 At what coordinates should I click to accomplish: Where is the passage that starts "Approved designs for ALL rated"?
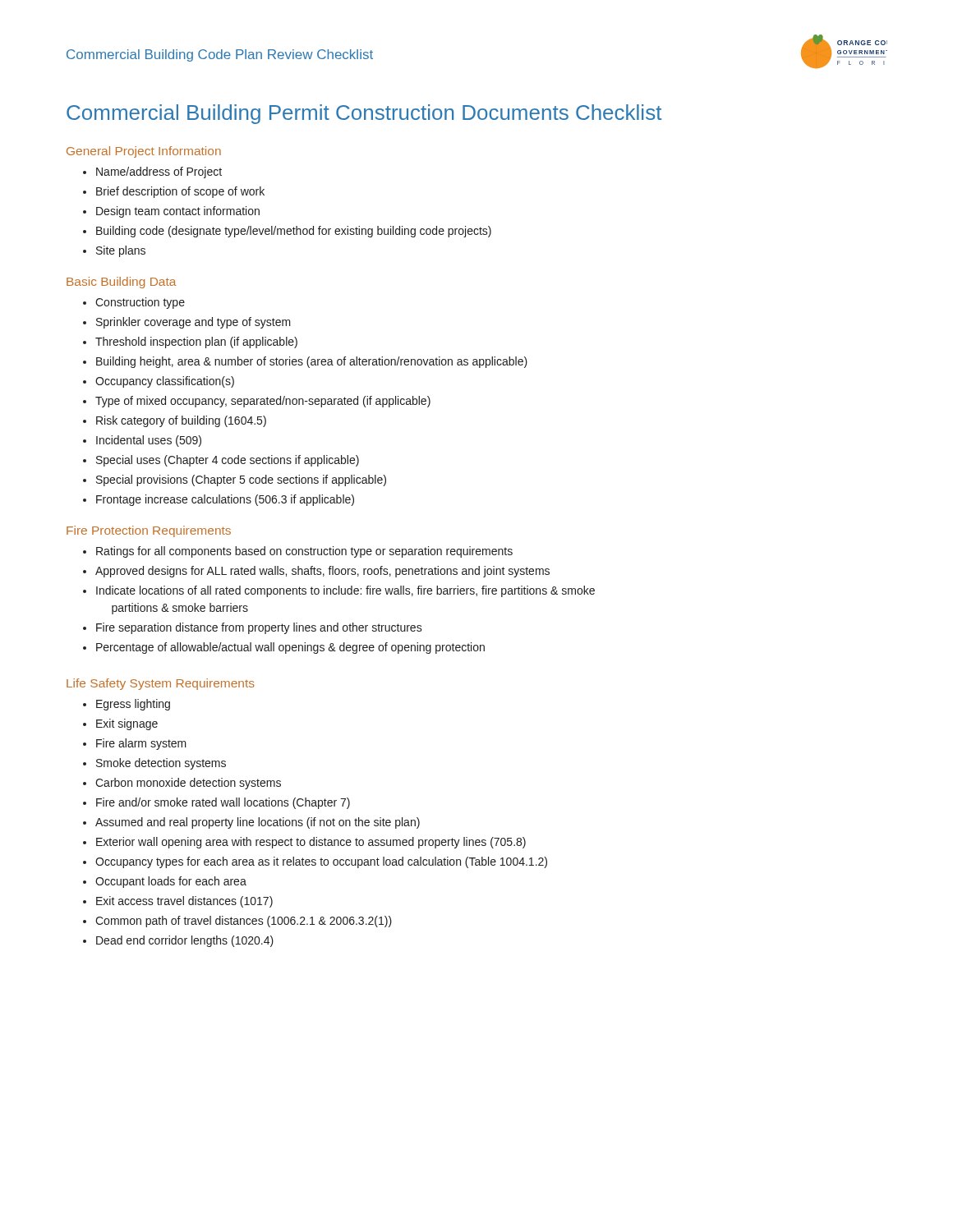coord(476,571)
